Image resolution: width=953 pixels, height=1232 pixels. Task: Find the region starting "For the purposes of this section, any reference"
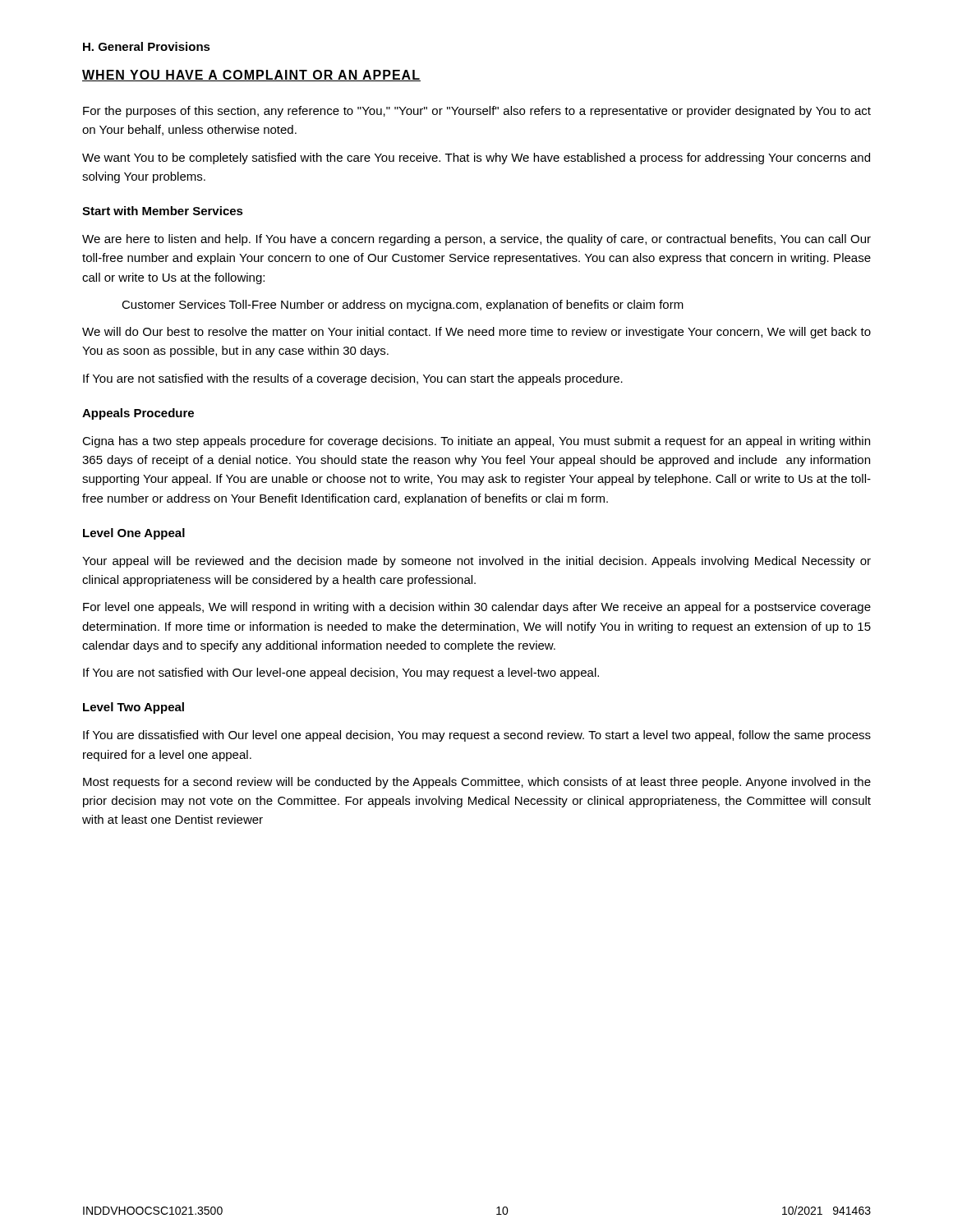coord(476,120)
